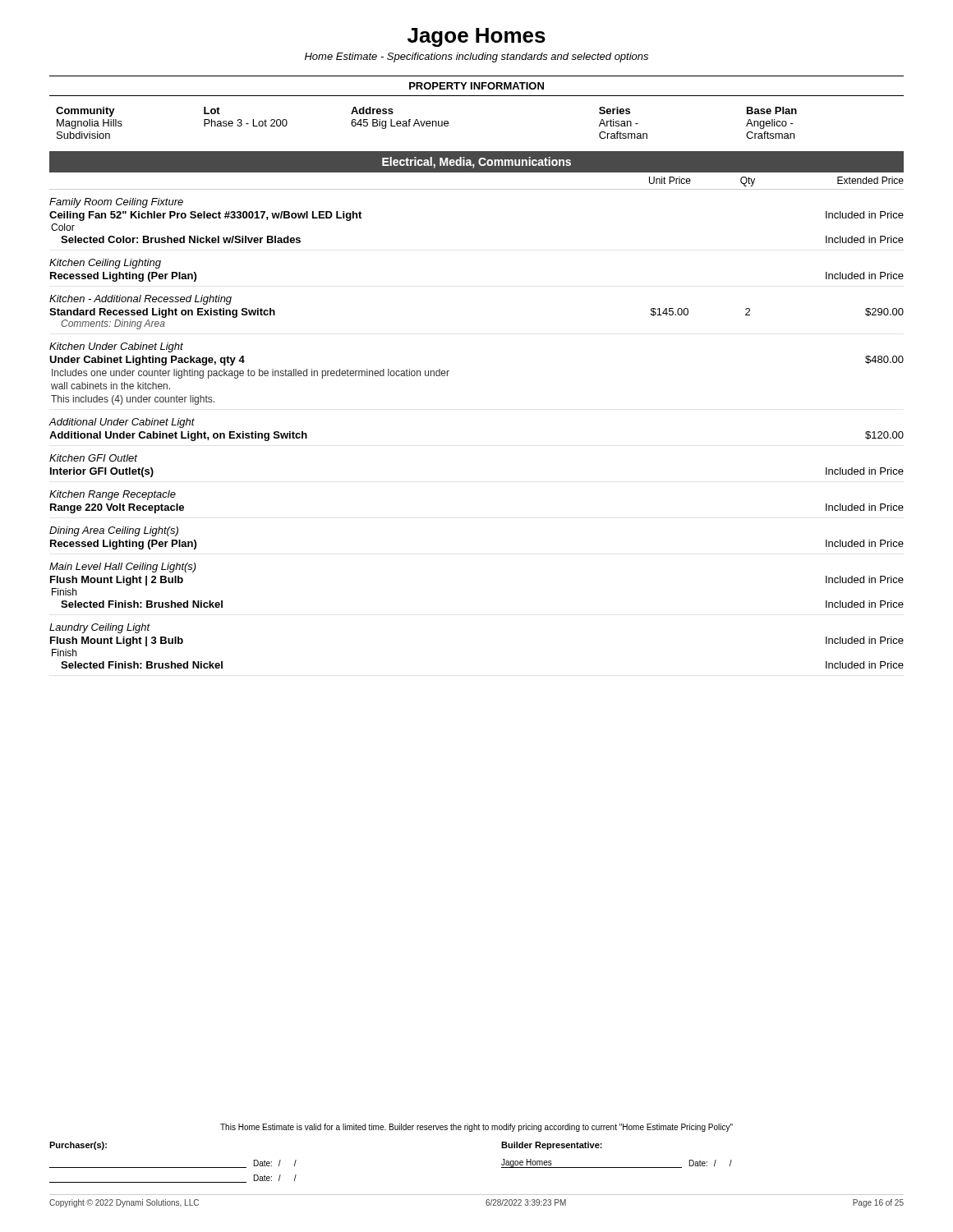Navigate to the passage starting "Electrical, Media, Communications"

[476, 162]
